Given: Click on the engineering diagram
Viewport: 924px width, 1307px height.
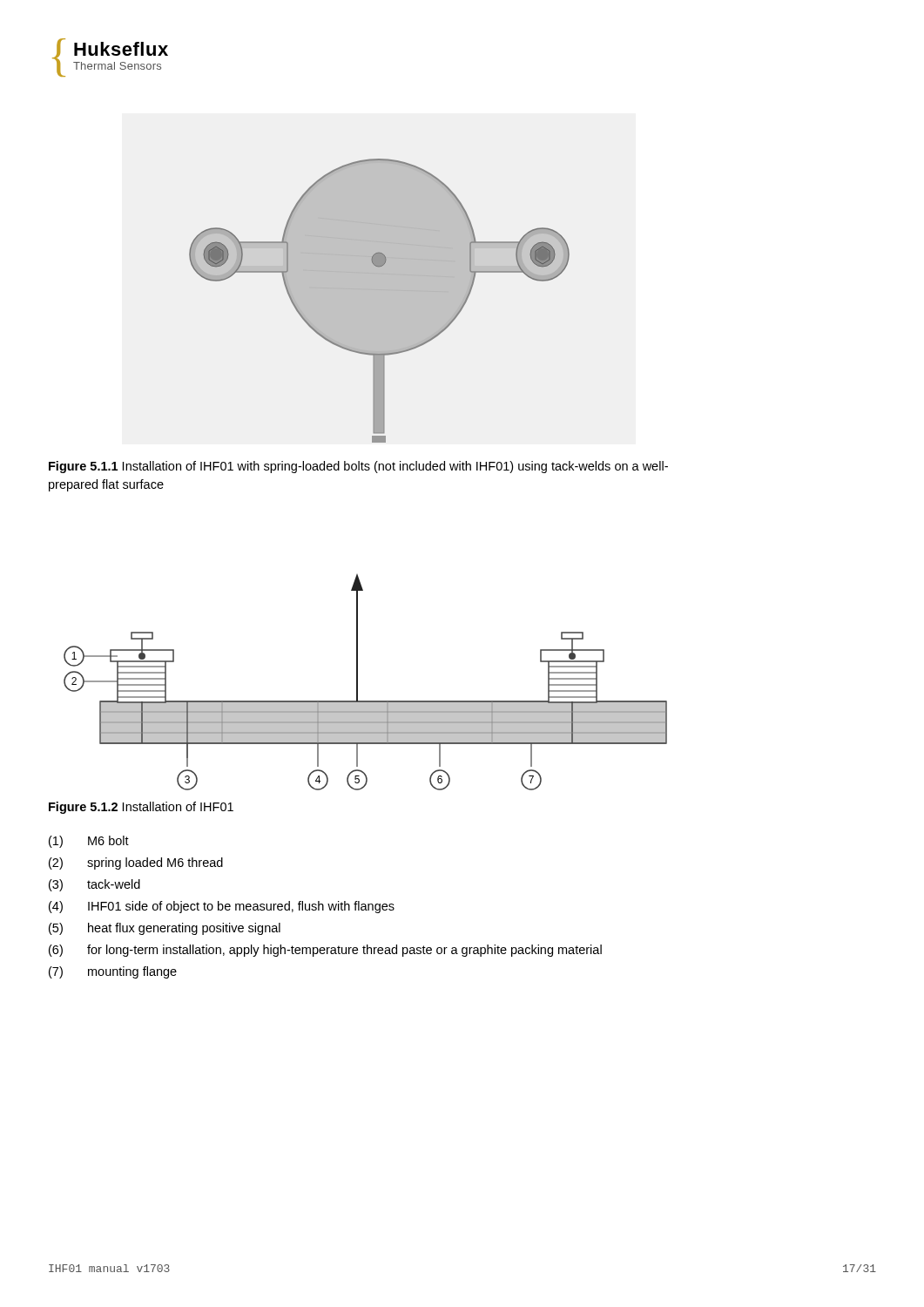Looking at the screenshot, I should tap(374, 680).
